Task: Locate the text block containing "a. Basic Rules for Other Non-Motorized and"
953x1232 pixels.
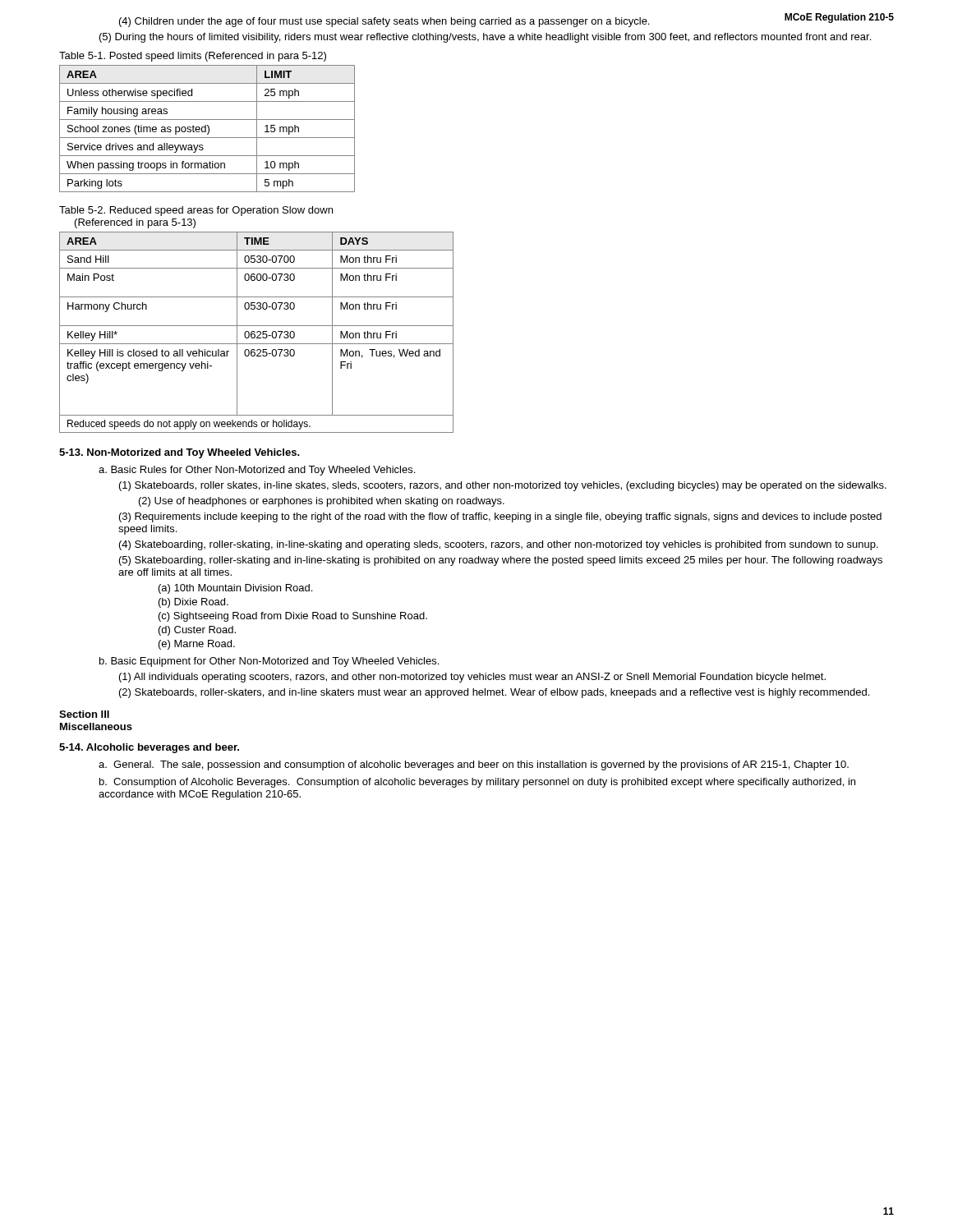Action: click(257, 469)
